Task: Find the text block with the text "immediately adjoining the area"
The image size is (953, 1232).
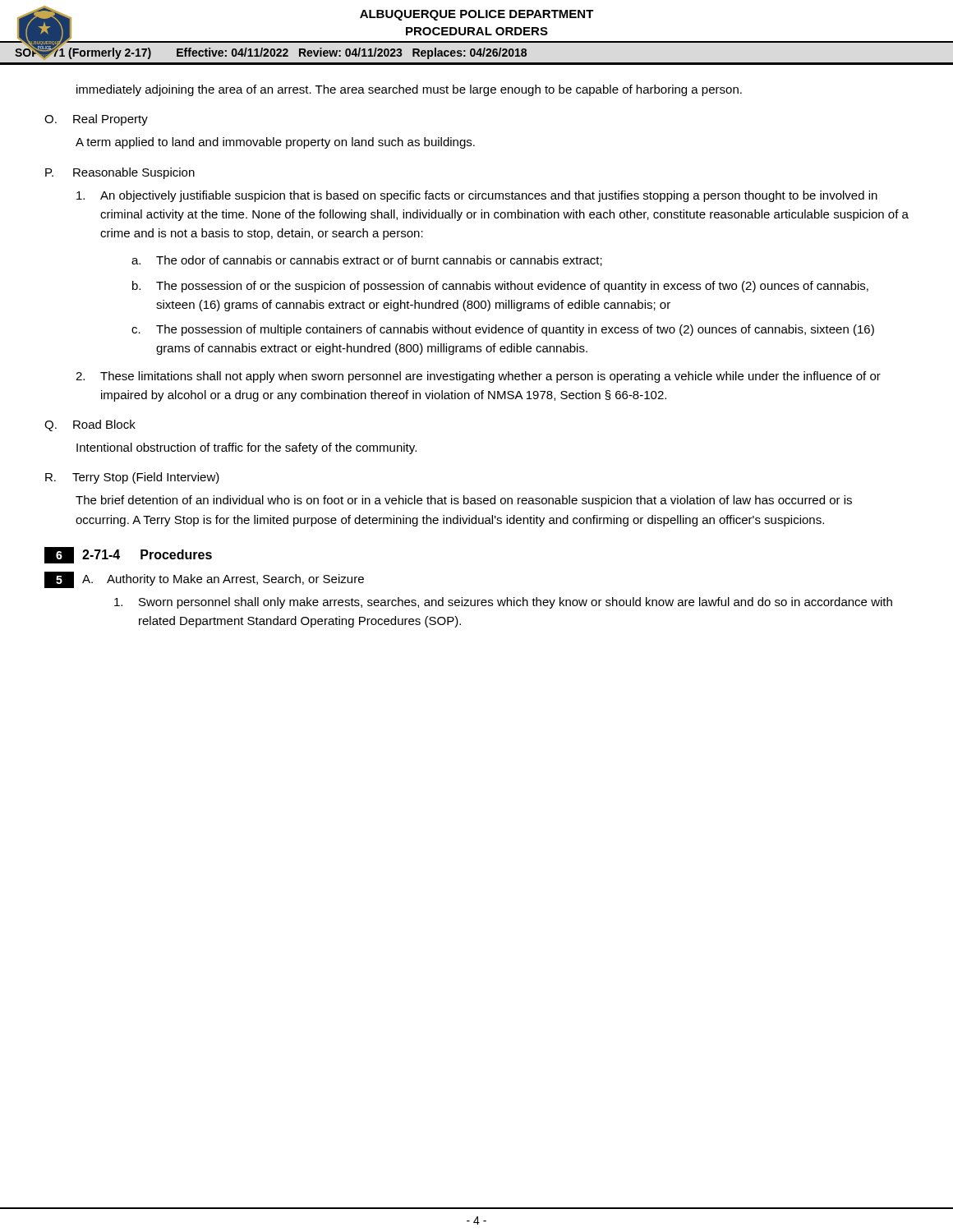Action: coord(409,89)
